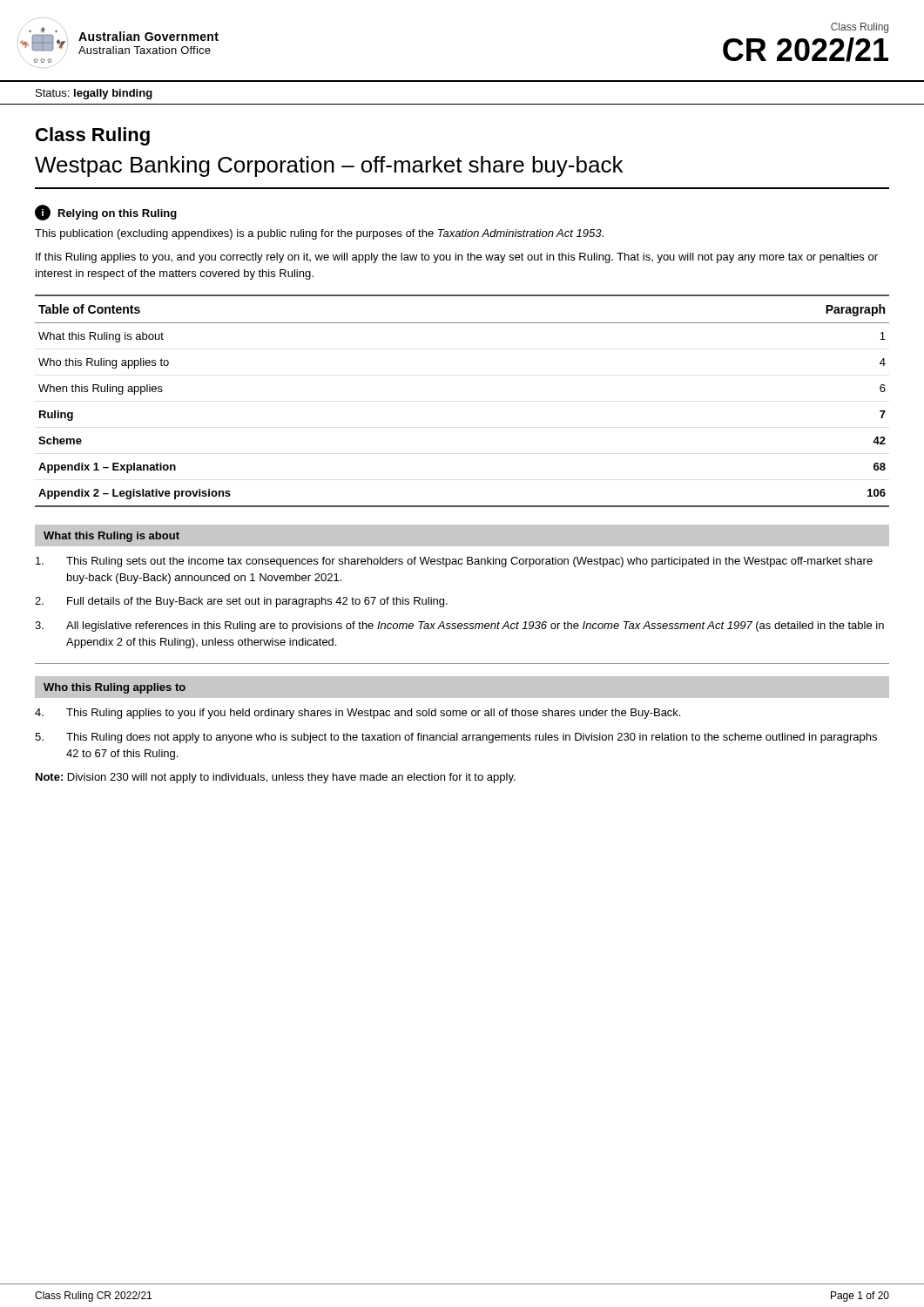Screen dimensions: 1307x924
Task: Find the table that mentions "Who this Ruling applies"
Action: tap(462, 401)
